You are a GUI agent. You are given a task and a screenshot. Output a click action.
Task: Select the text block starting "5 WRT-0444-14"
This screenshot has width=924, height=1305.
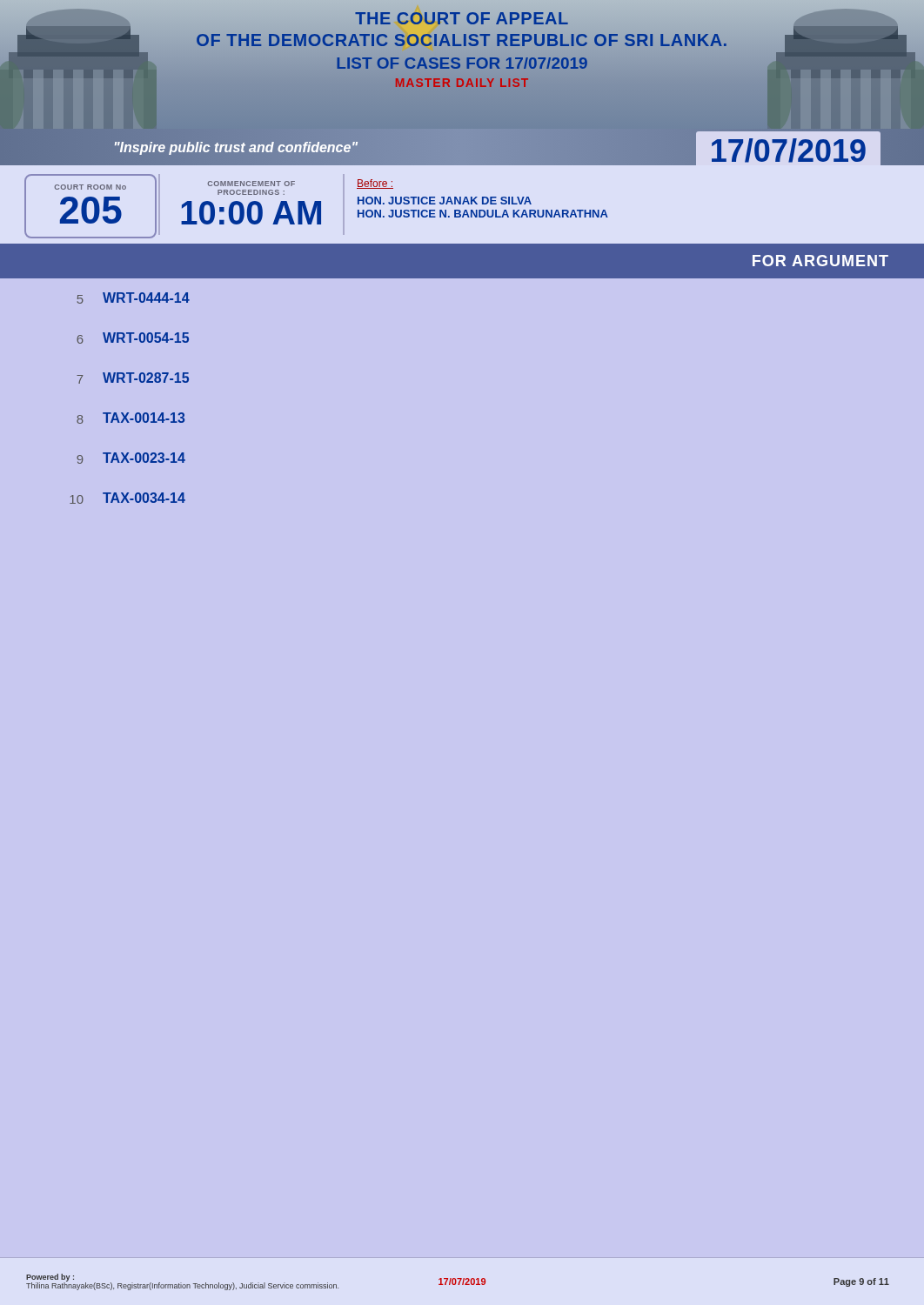pos(121,298)
